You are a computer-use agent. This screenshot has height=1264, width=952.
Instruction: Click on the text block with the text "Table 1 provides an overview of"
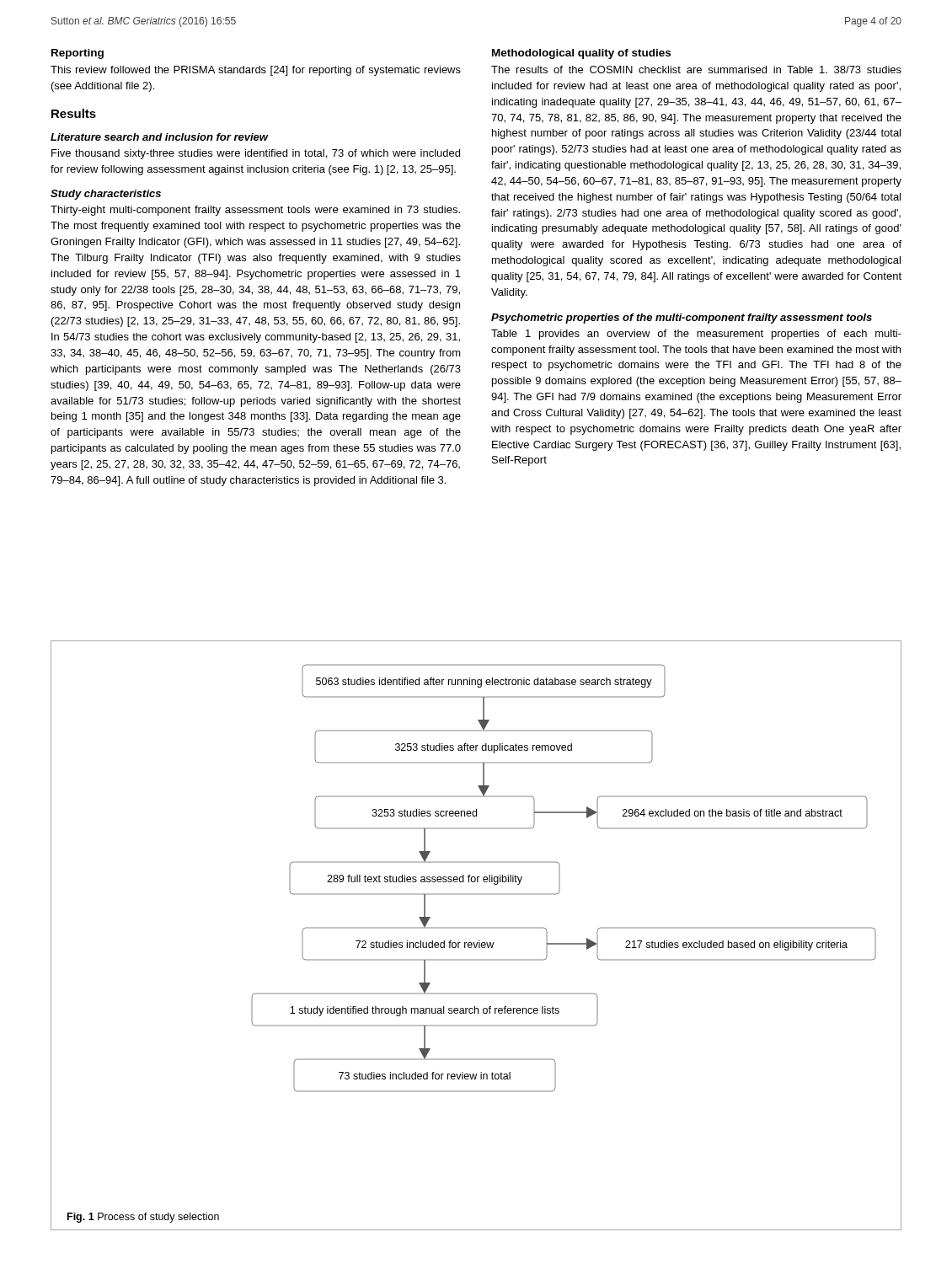[696, 396]
